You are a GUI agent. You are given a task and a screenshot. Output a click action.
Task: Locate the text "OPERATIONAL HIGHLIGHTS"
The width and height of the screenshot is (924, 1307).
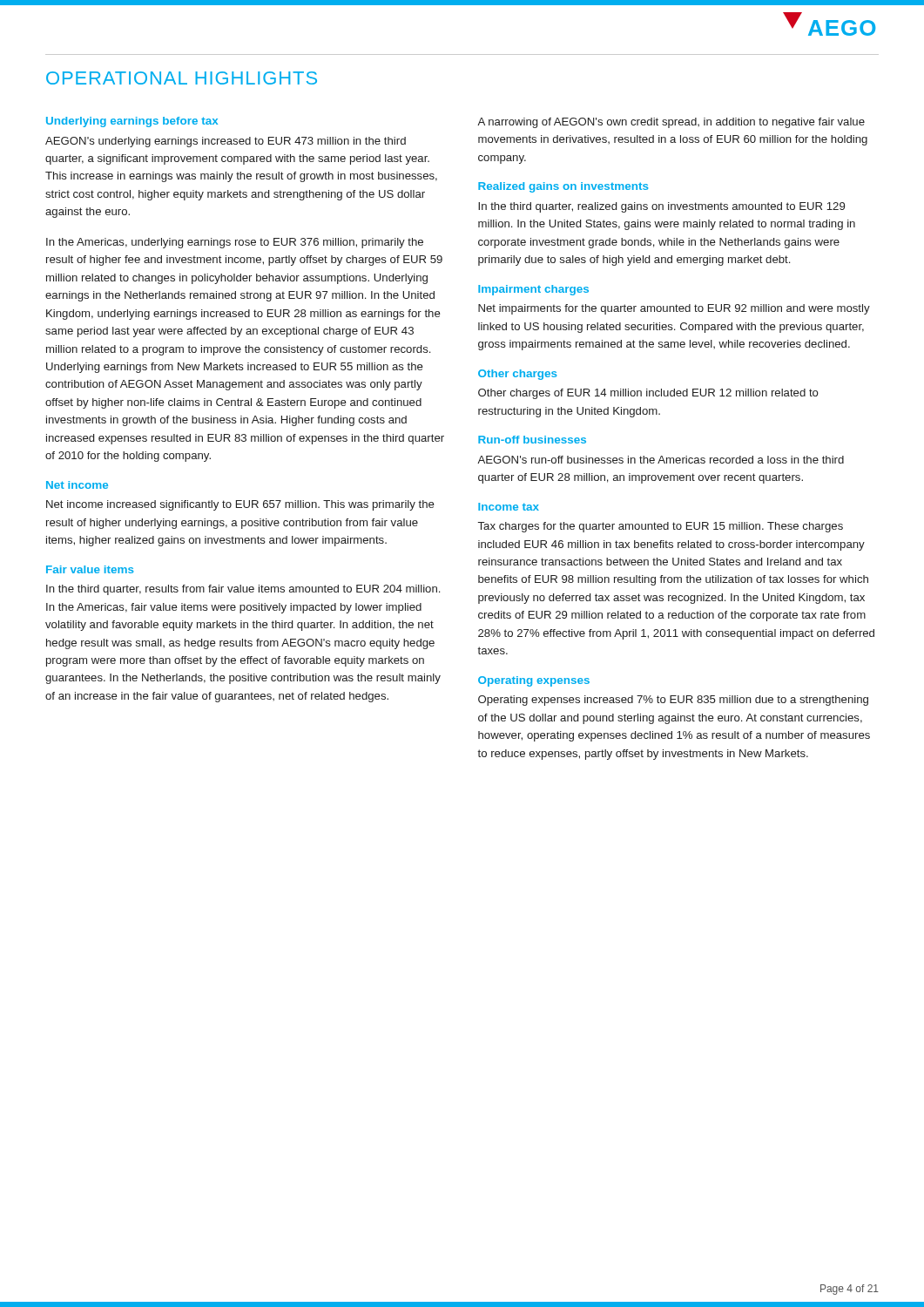pyautogui.click(x=182, y=78)
